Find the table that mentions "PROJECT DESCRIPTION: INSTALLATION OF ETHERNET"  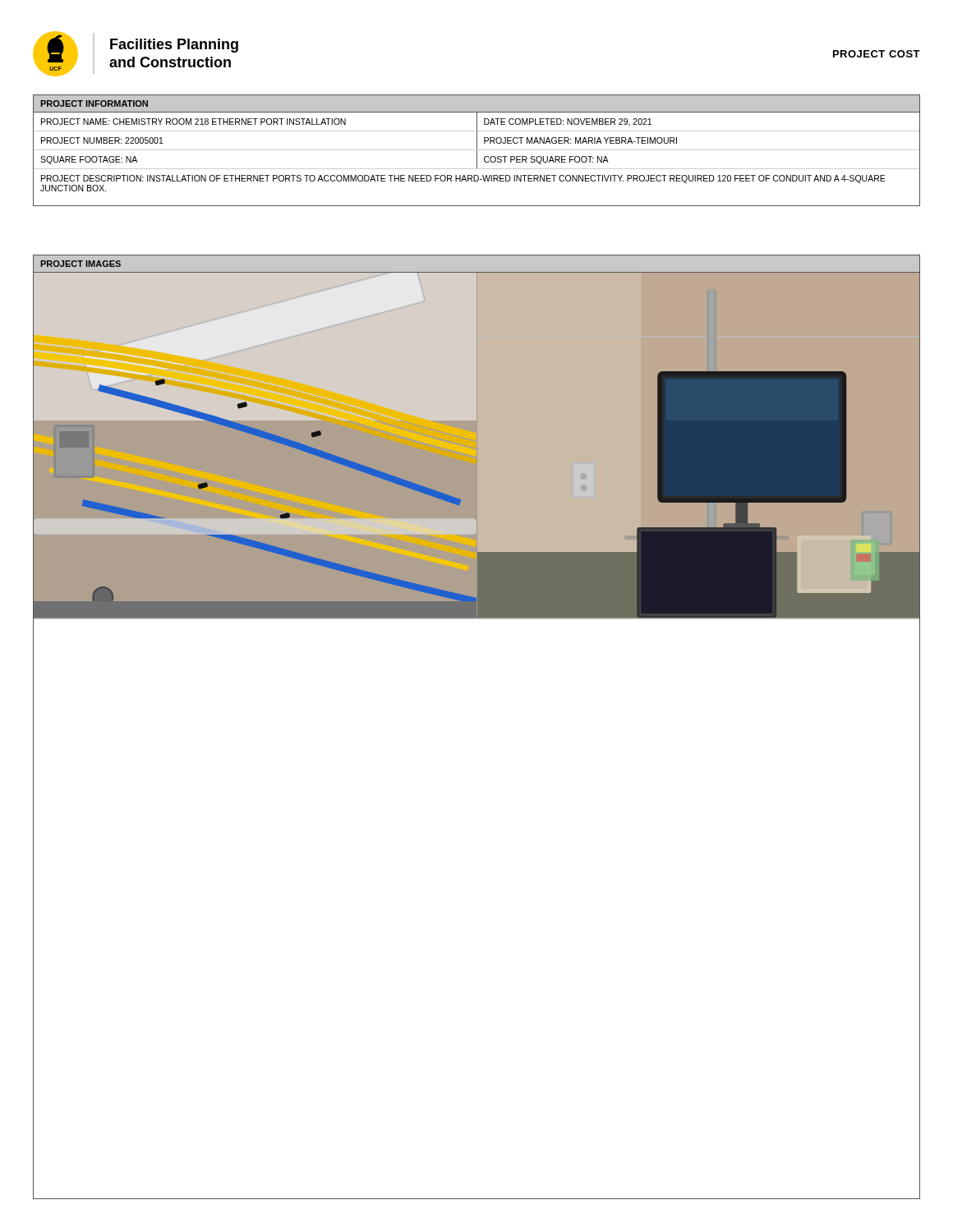pos(476,150)
